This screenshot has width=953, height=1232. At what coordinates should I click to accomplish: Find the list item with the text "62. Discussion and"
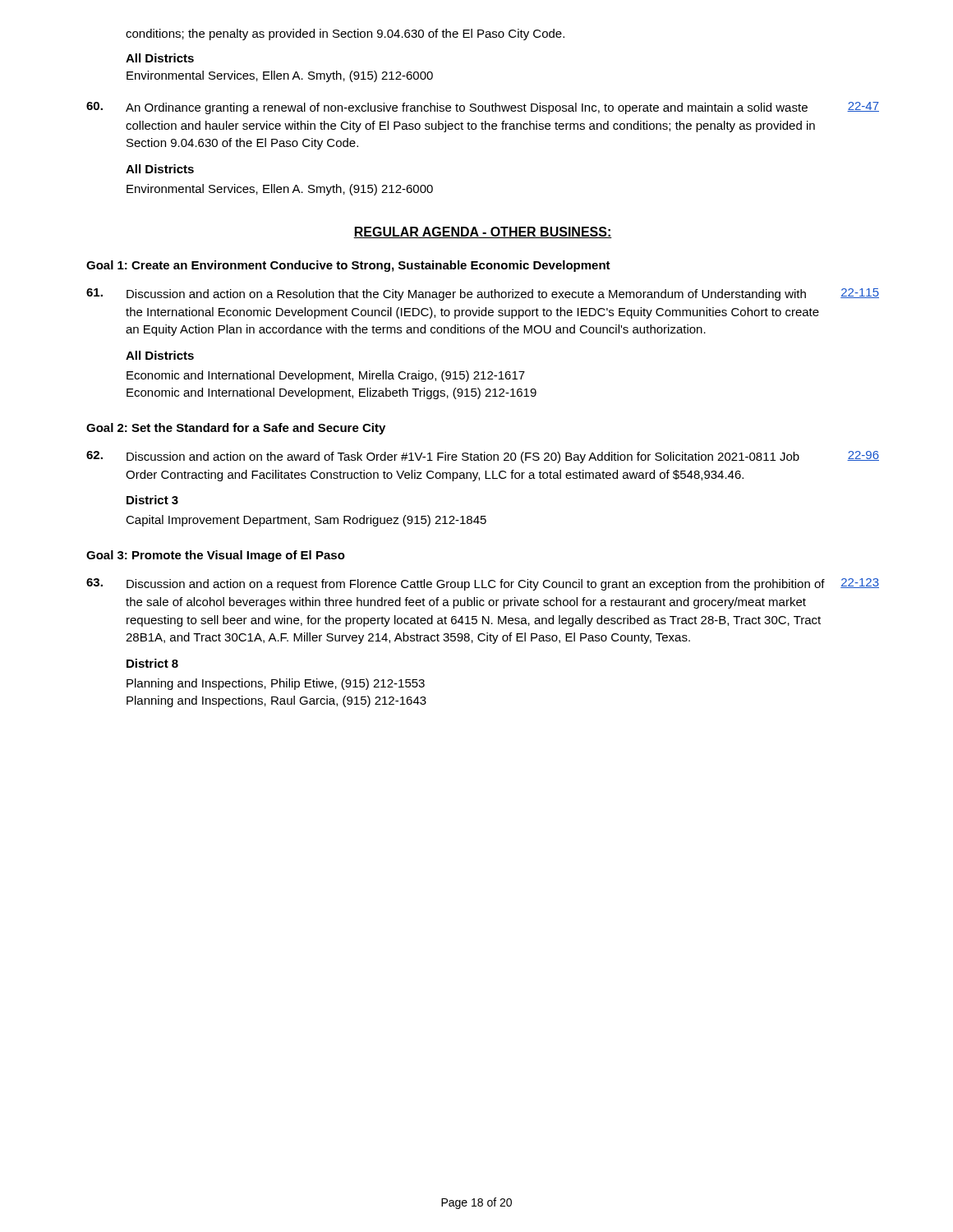pos(483,489)
